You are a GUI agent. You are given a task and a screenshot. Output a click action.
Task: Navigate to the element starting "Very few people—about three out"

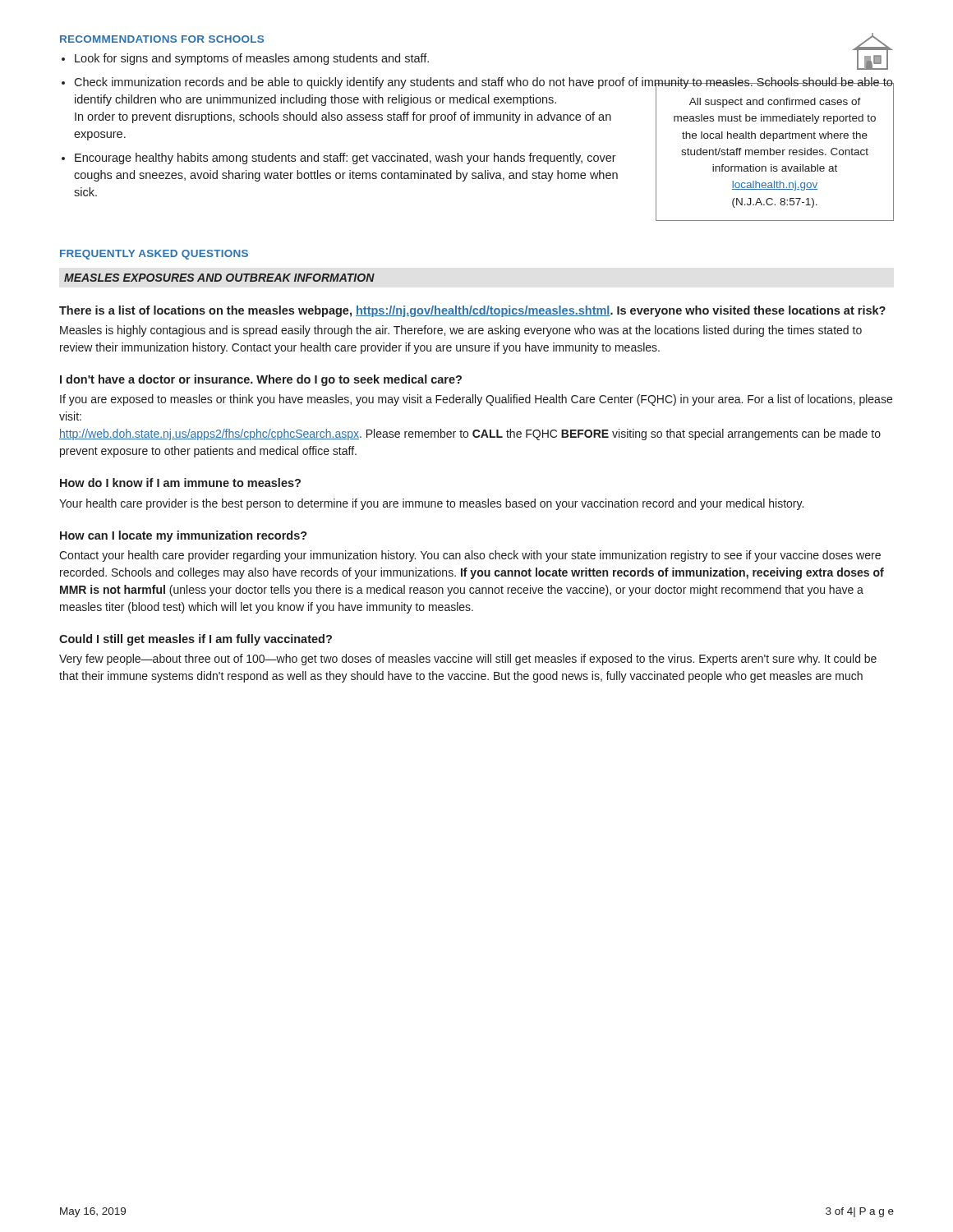coord(468,668)
